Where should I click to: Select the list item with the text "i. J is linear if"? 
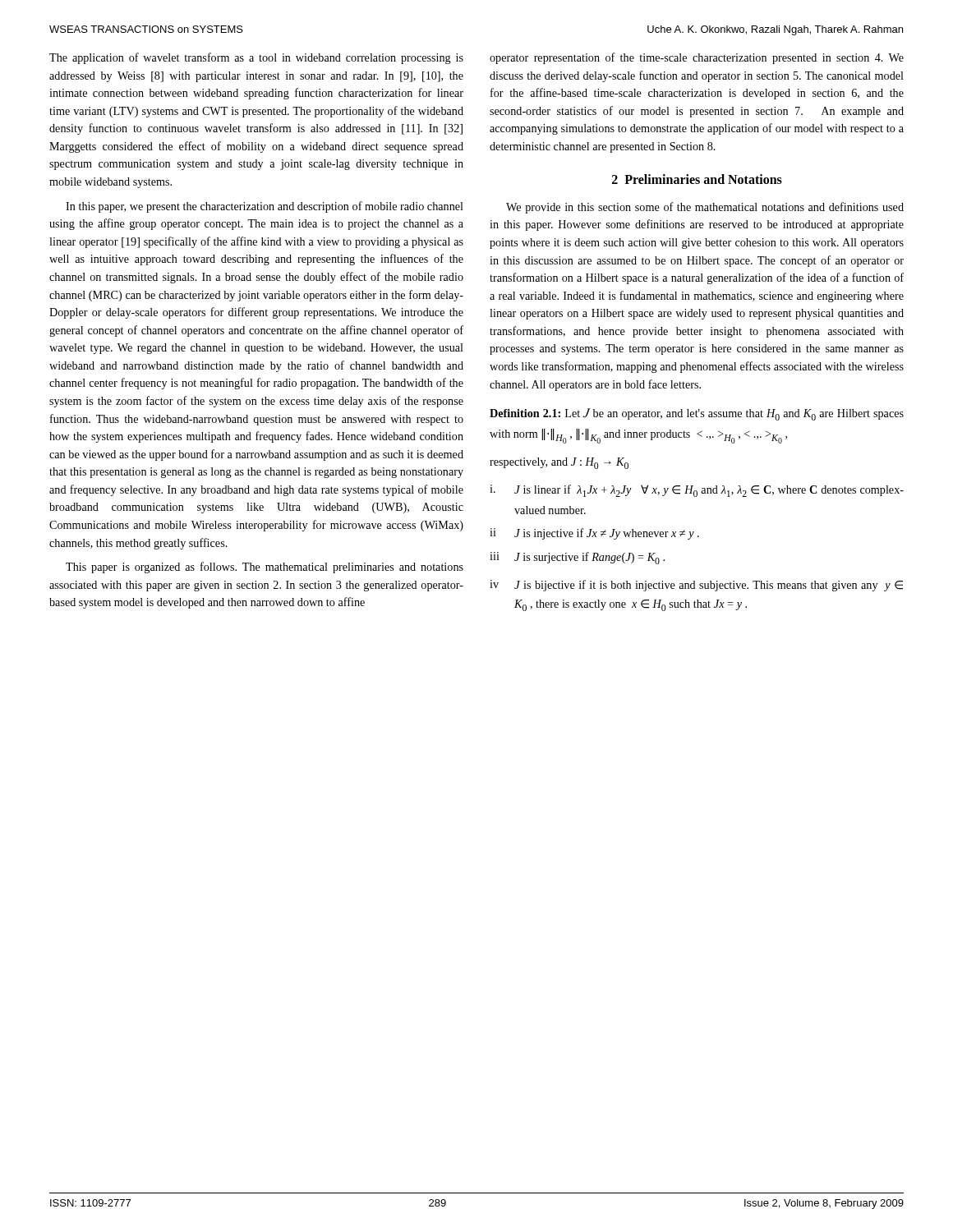(697, 500)
